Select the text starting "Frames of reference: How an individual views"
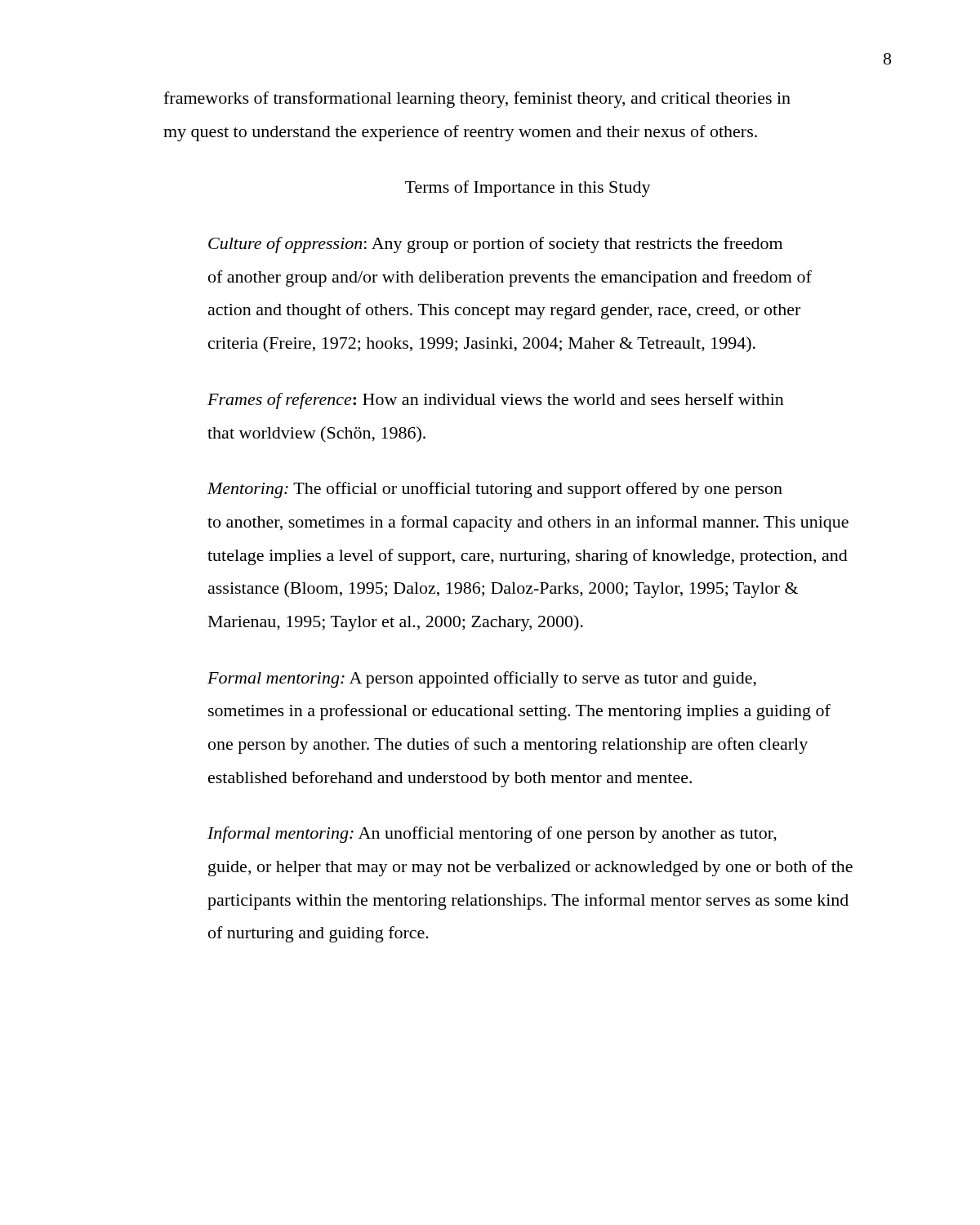 pos(528,416)
